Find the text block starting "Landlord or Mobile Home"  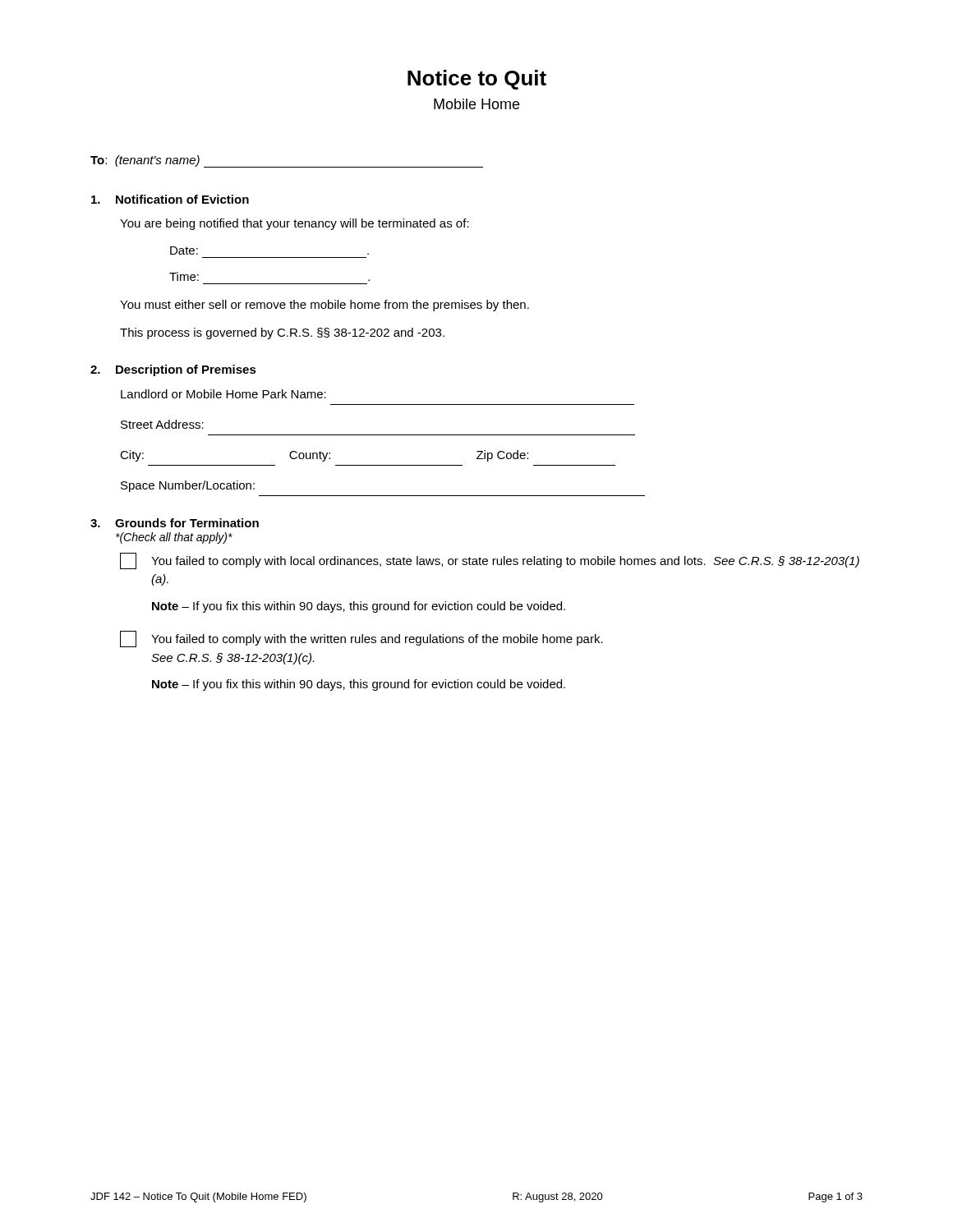coord(377,394)
